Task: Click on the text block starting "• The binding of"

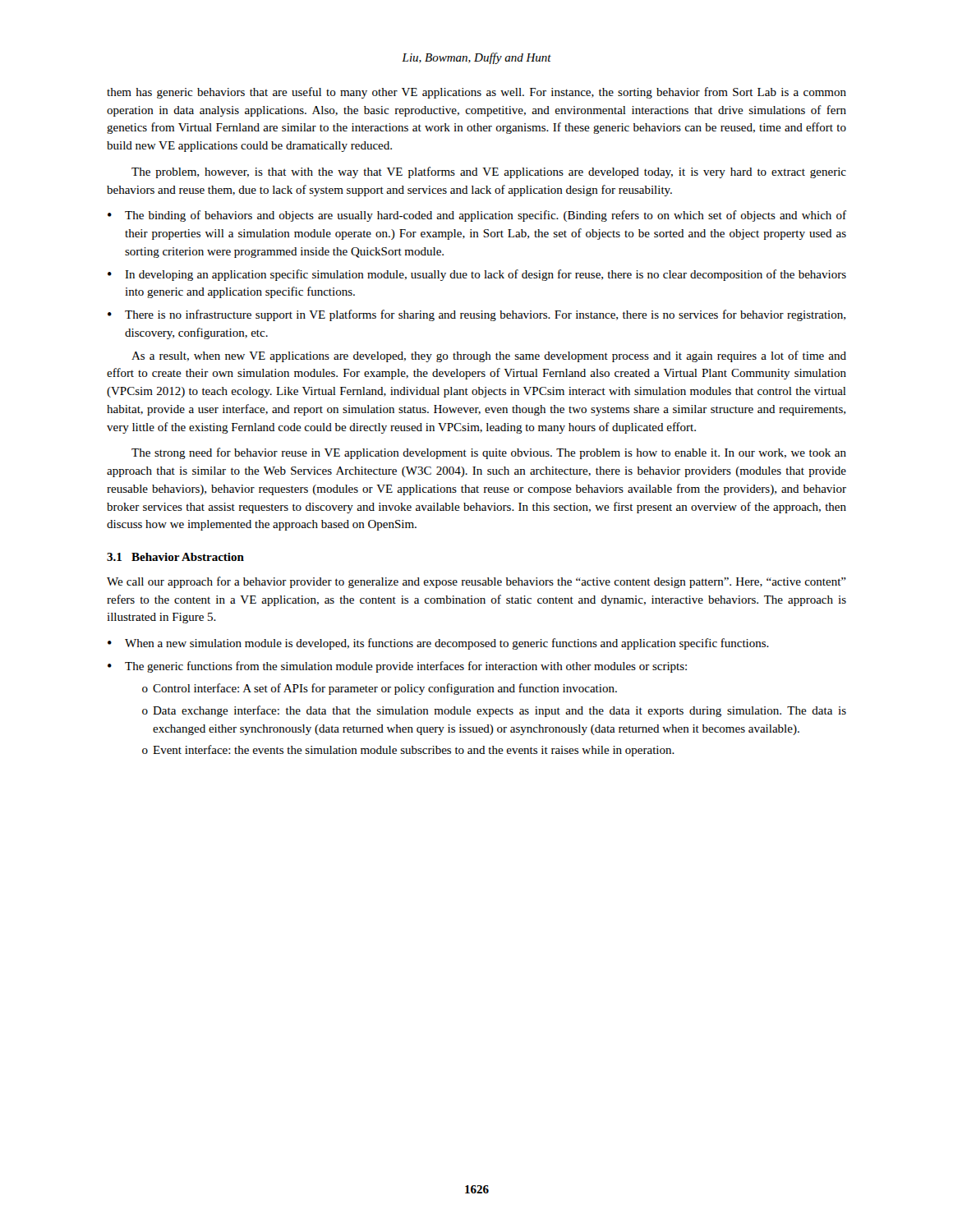Action: coord(476,234)
